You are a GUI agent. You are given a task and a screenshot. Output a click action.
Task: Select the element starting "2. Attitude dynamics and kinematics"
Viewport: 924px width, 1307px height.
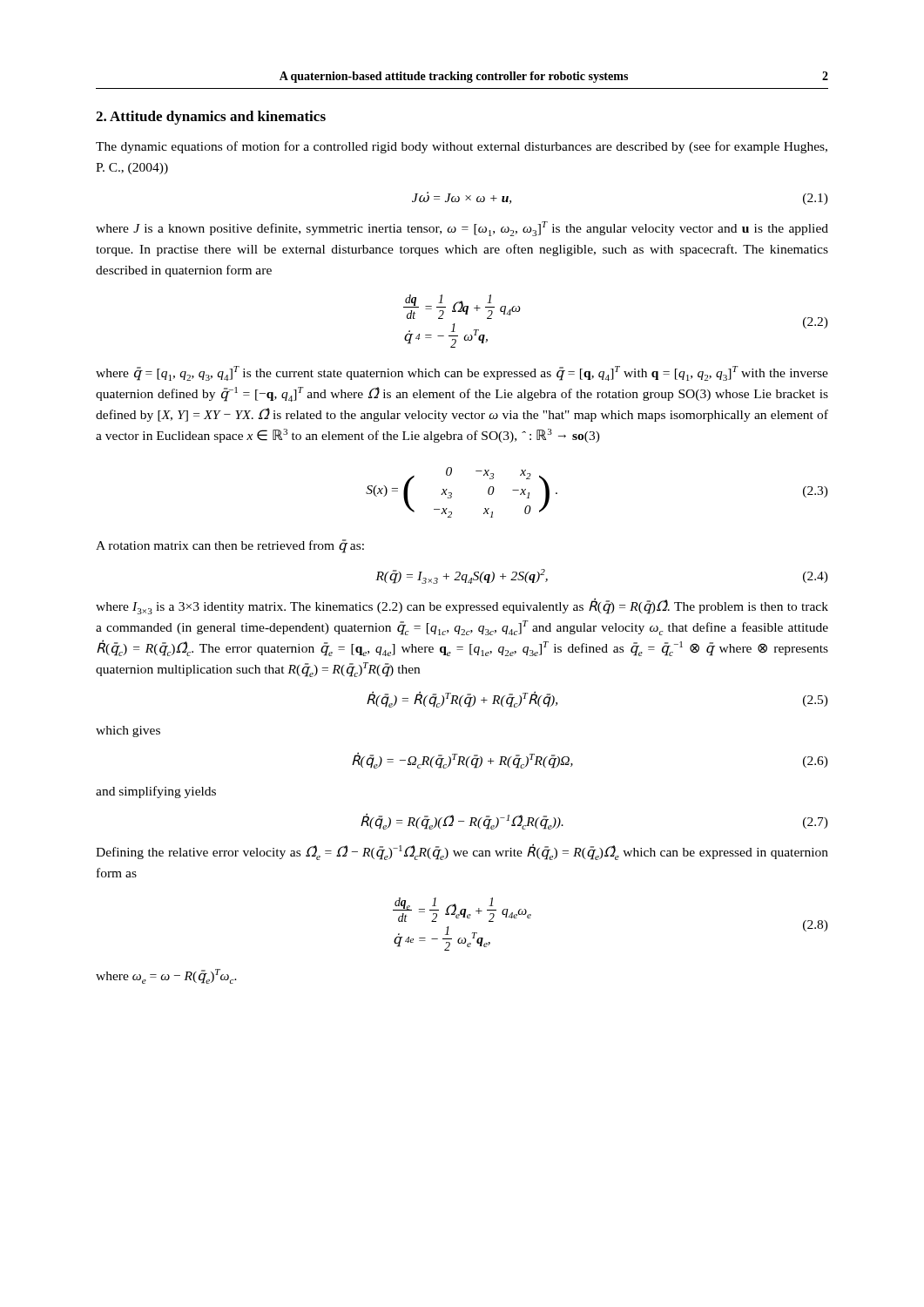(211, 116)
